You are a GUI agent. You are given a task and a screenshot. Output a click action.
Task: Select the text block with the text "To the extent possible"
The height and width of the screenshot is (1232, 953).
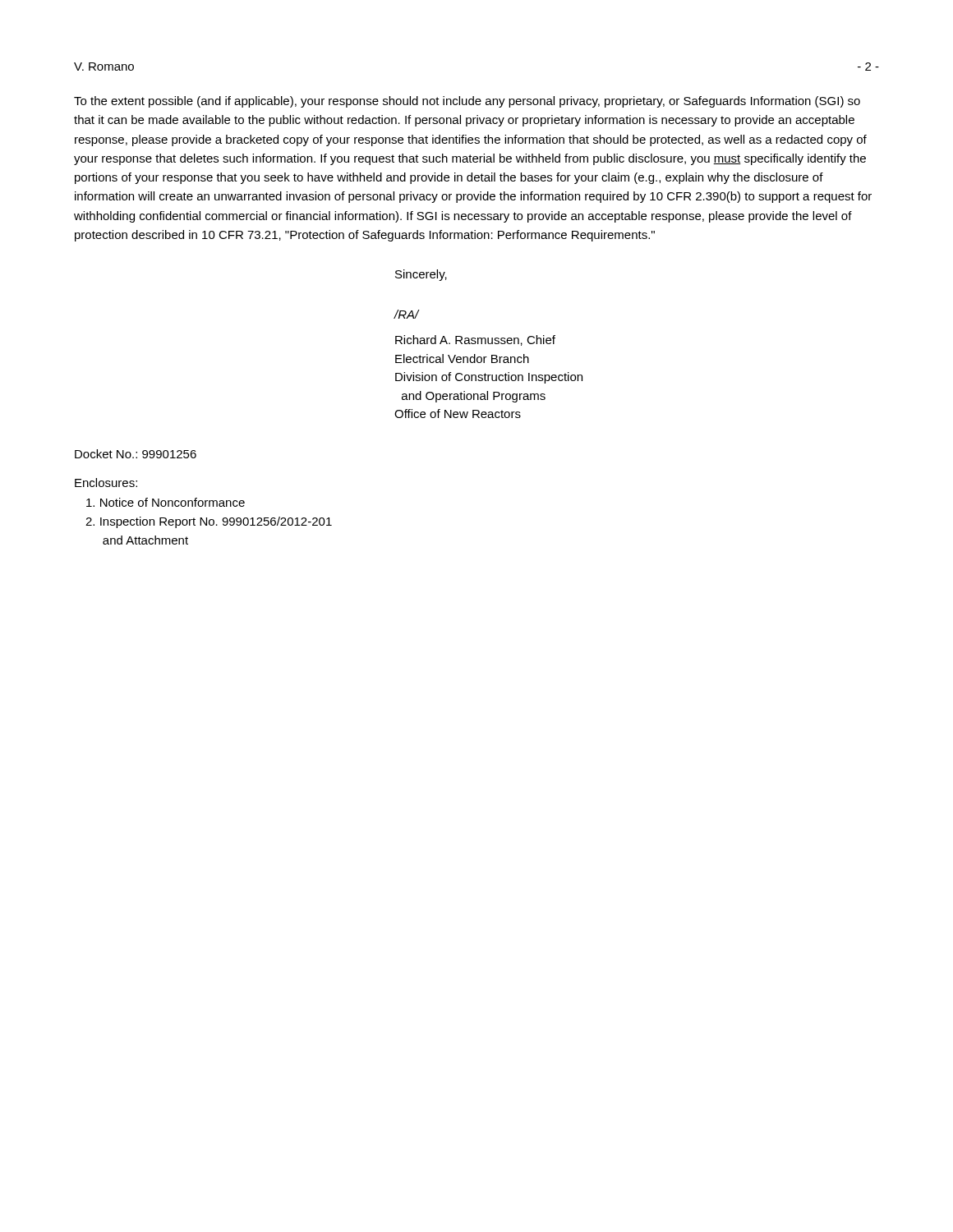[473, 167]
